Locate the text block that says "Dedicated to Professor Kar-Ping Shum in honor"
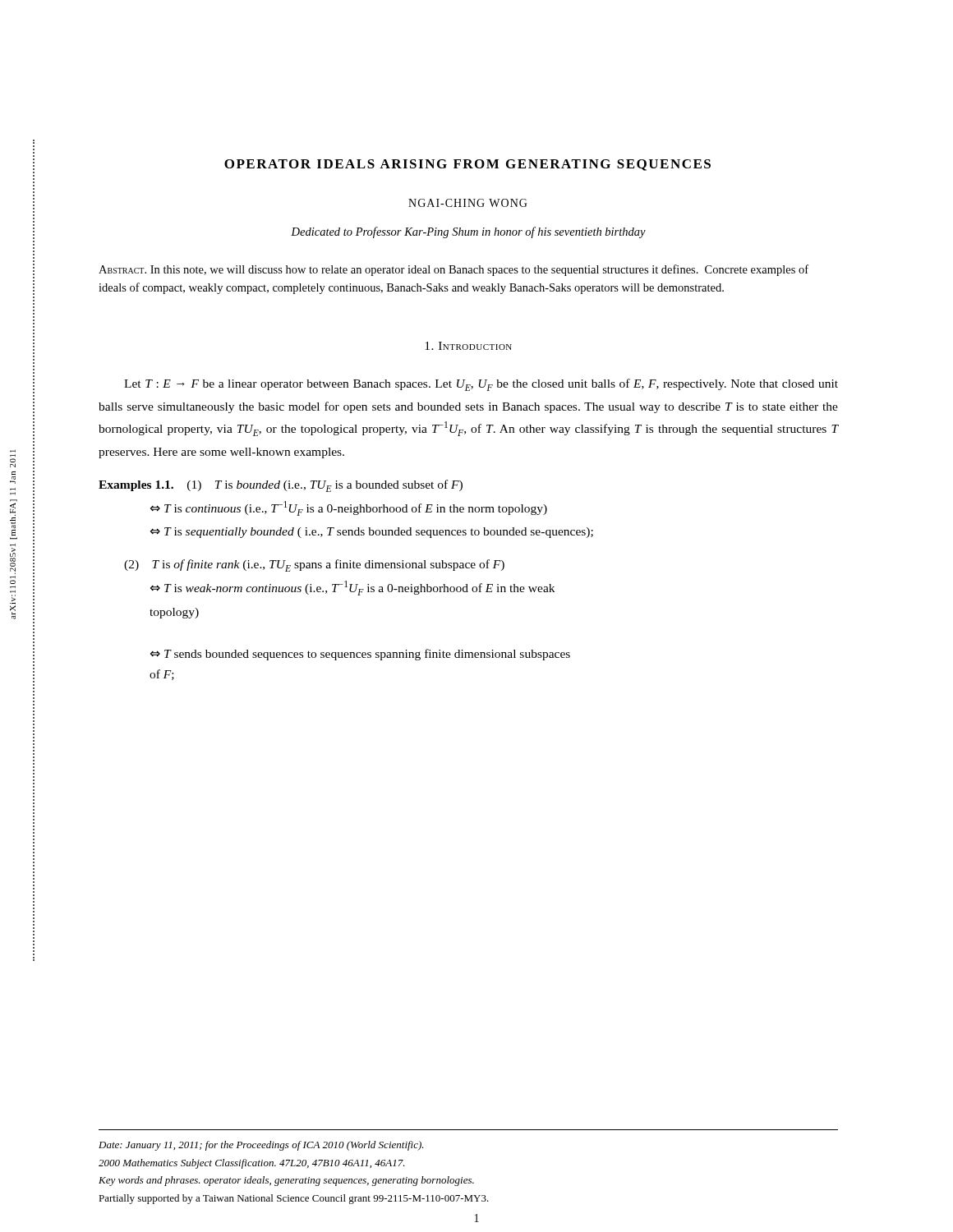Viewport: 953px width, 1232px height. coord(468,232)
